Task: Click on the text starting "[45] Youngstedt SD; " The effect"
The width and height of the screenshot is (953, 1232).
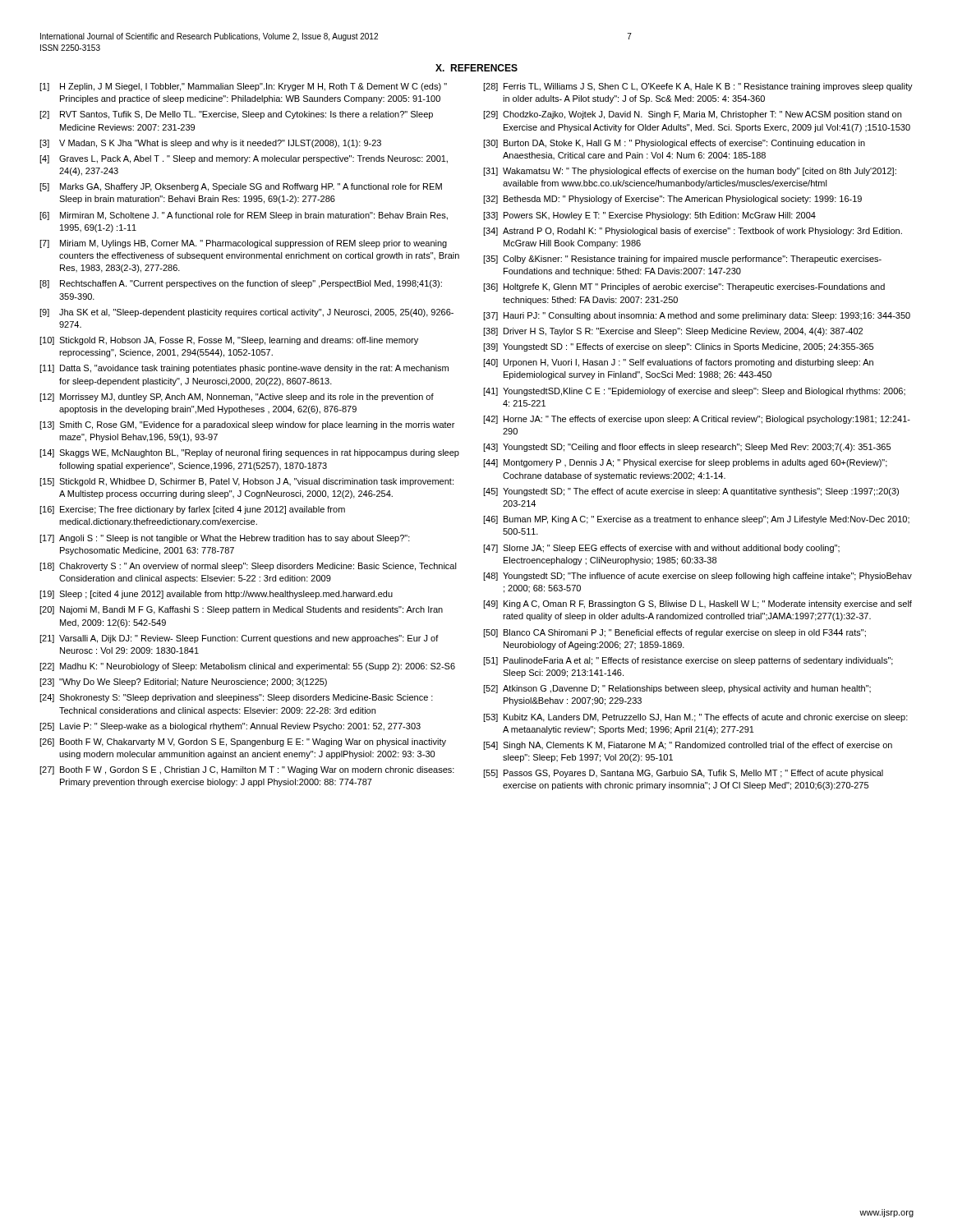Action: pyautogui.click(x=698, y=498)
